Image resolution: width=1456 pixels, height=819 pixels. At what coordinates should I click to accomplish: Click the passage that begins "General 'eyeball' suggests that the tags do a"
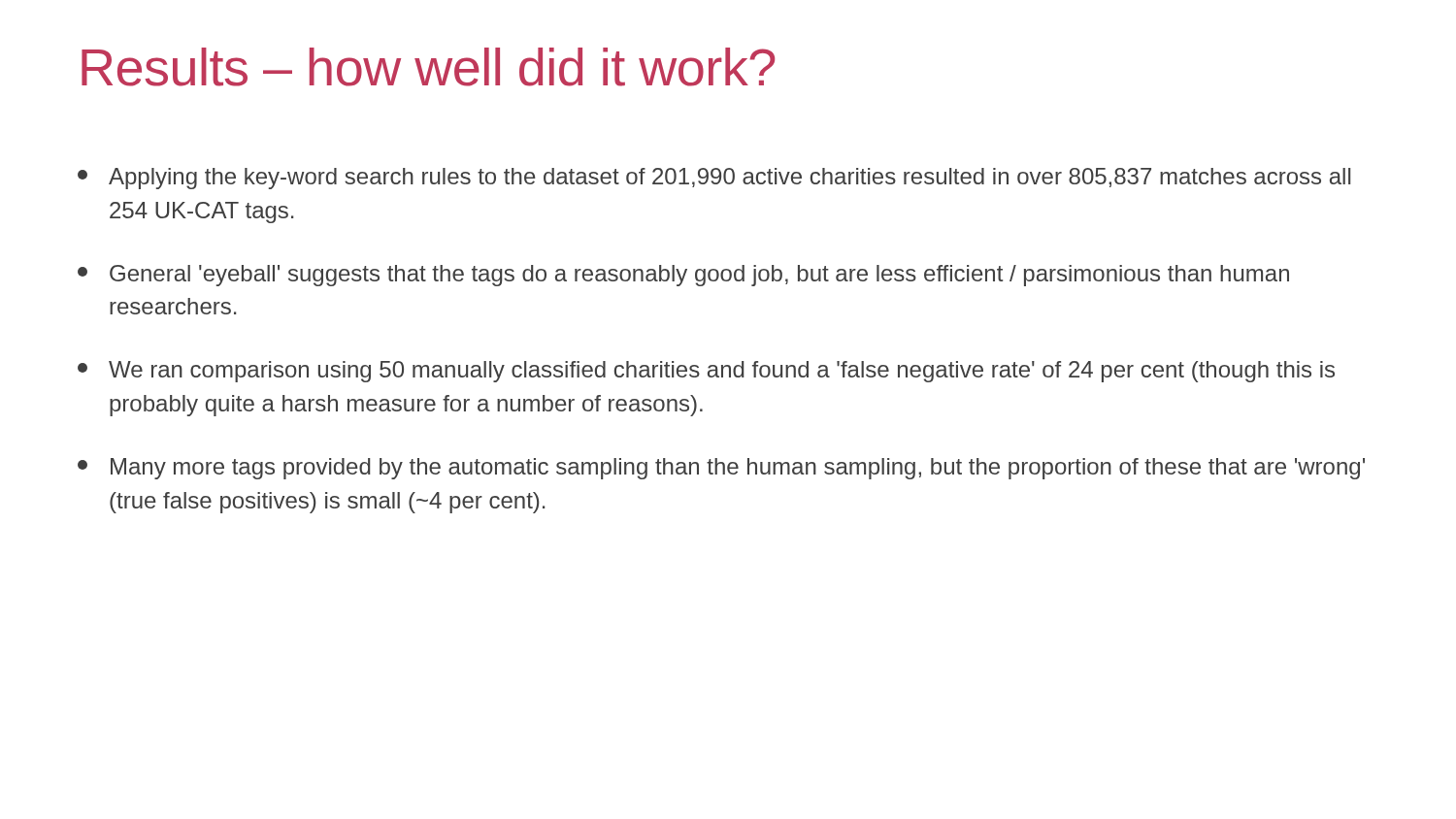(728, 291)
